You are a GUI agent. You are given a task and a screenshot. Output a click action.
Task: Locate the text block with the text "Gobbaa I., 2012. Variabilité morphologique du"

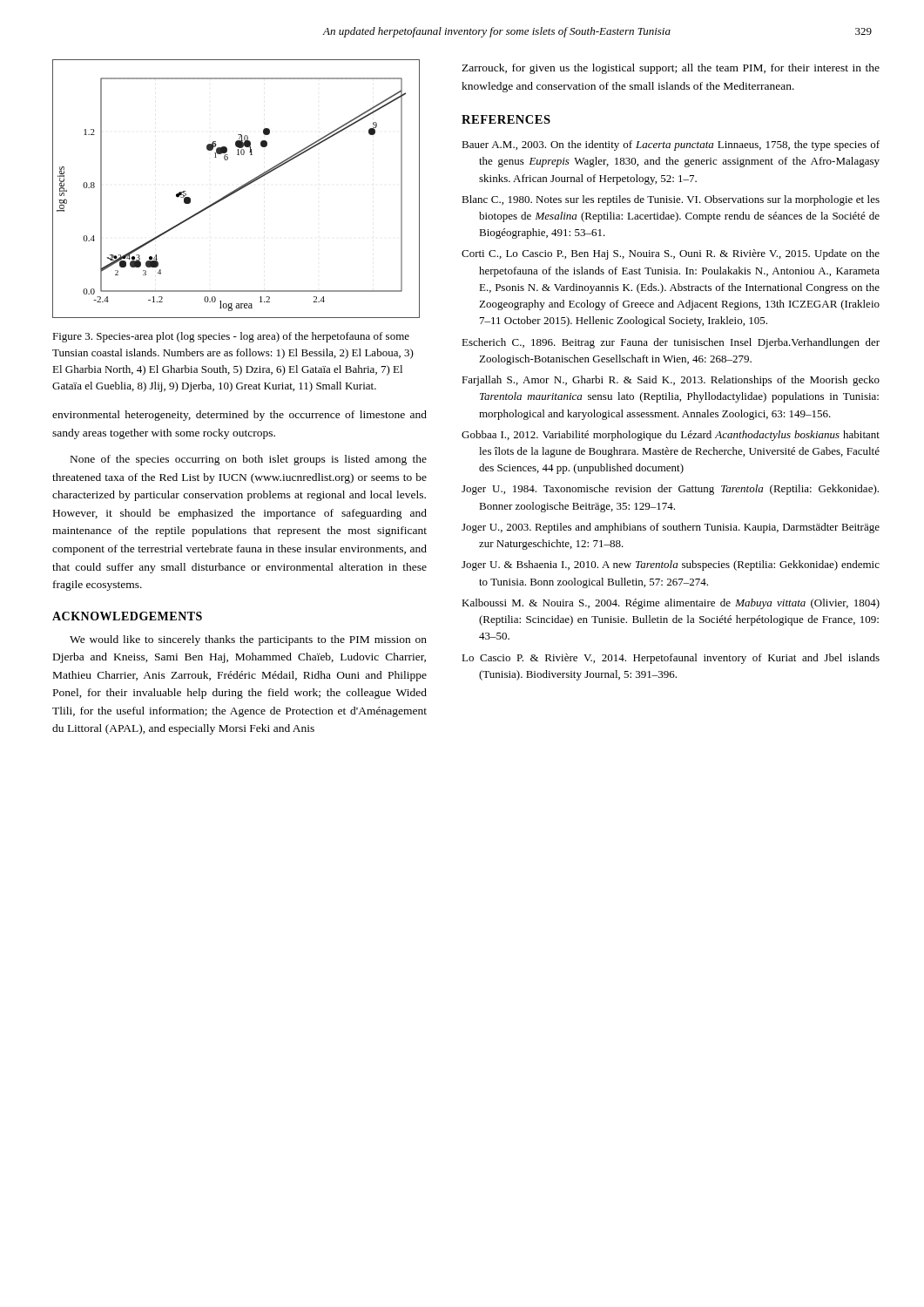[671, 451]
